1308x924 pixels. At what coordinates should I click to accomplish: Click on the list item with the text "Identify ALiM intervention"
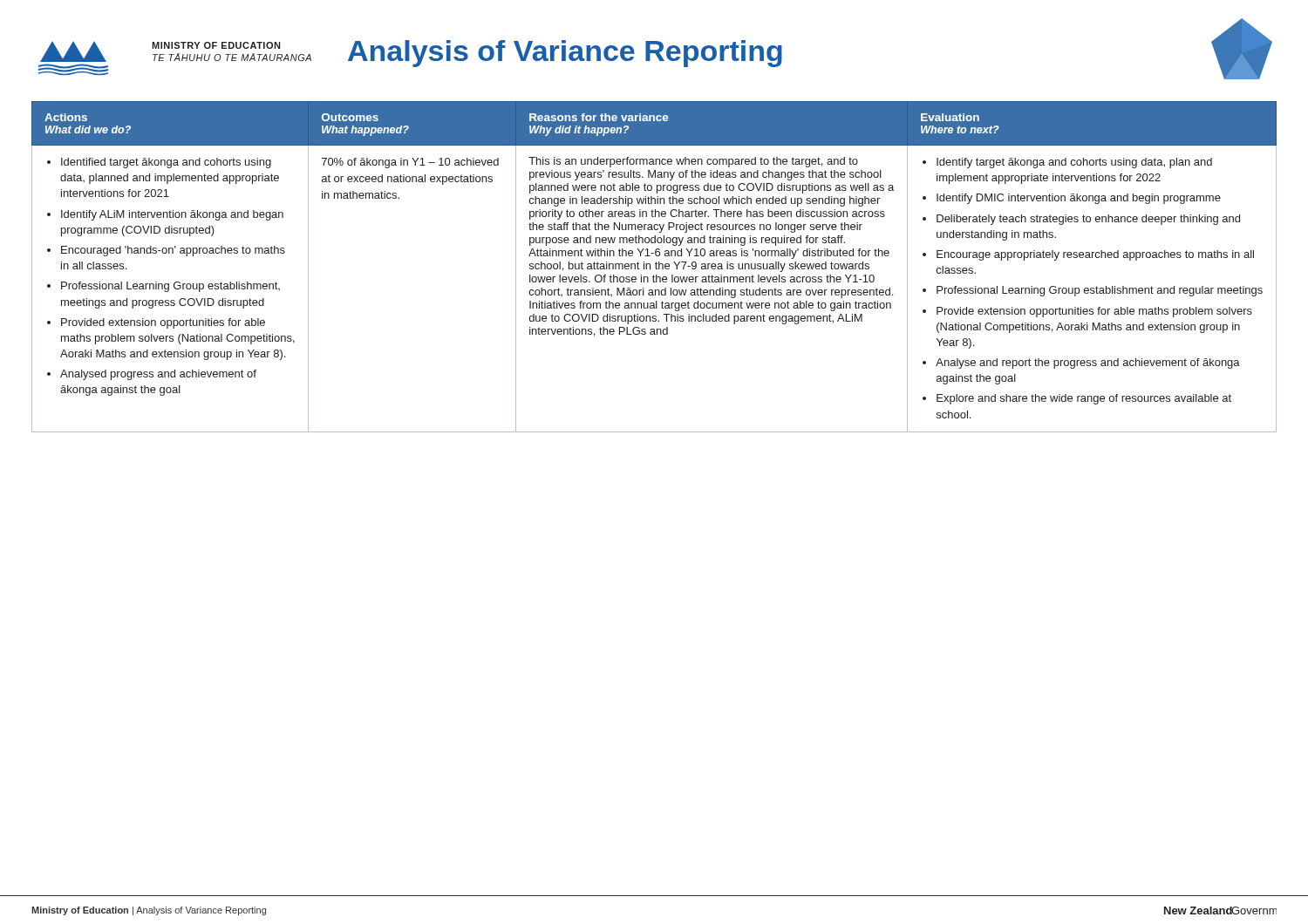(x=172, y=222)
